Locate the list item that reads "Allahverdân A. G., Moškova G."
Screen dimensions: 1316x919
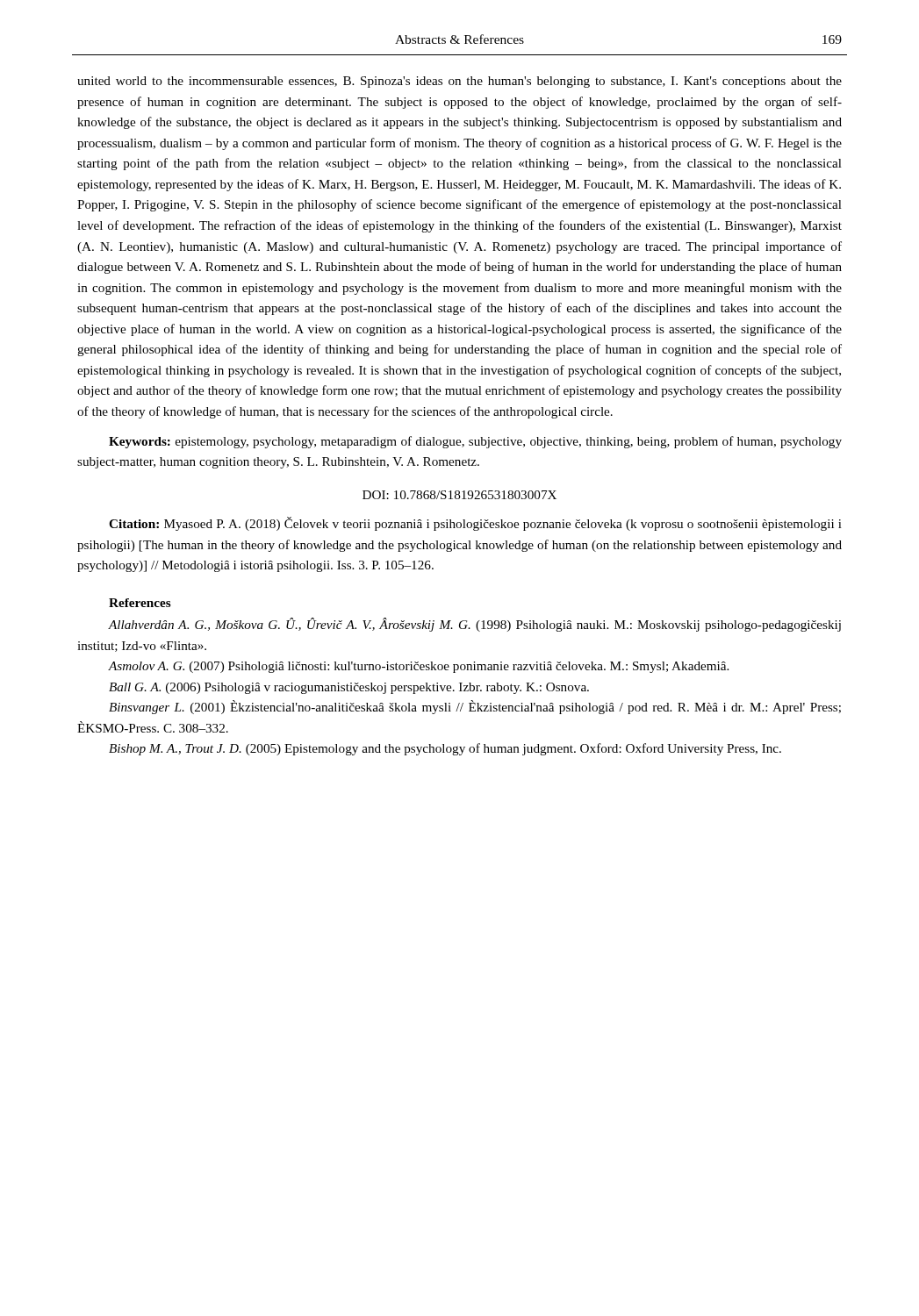[x=460, y=635]
